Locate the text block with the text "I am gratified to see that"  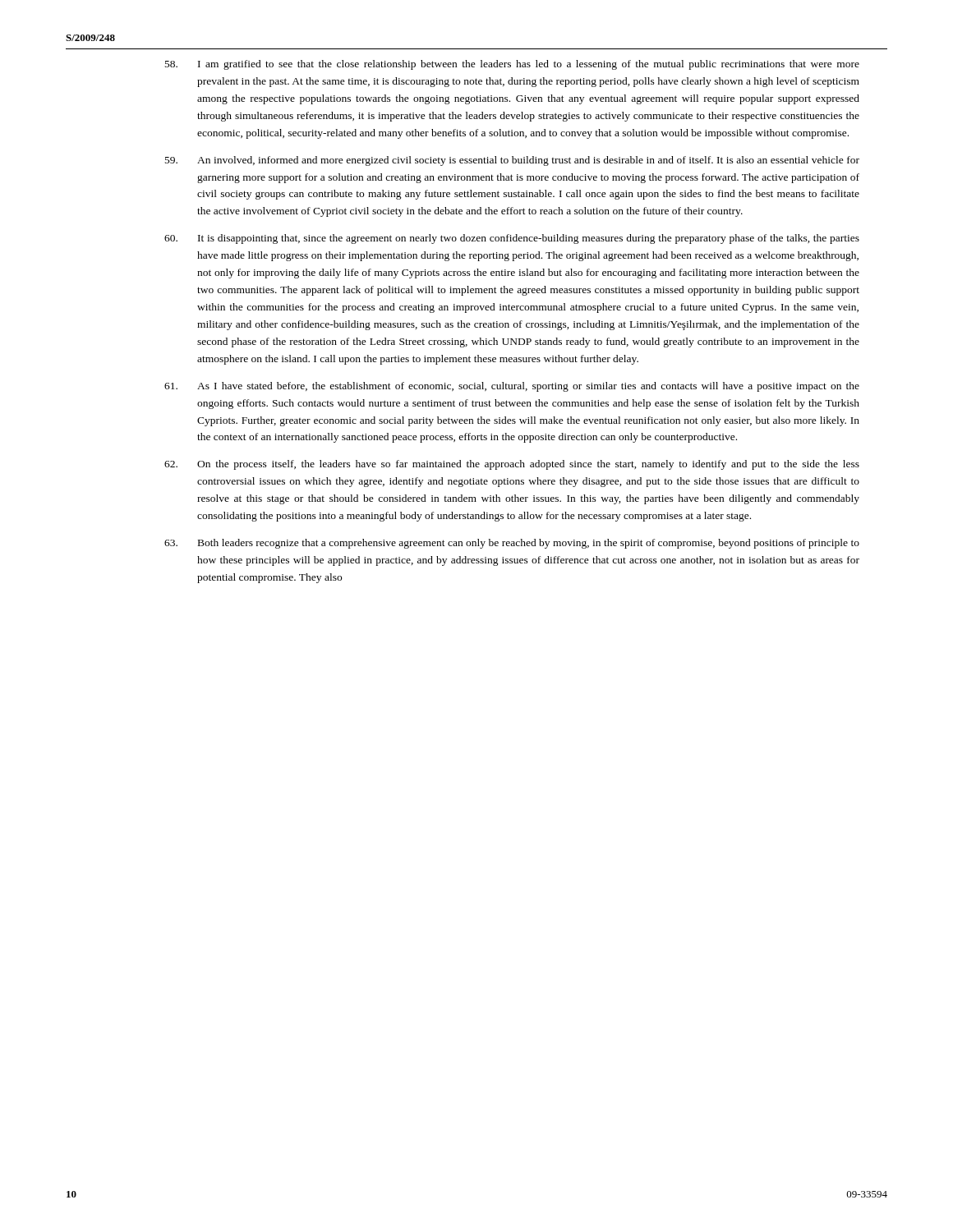click(x=512, y=99)
